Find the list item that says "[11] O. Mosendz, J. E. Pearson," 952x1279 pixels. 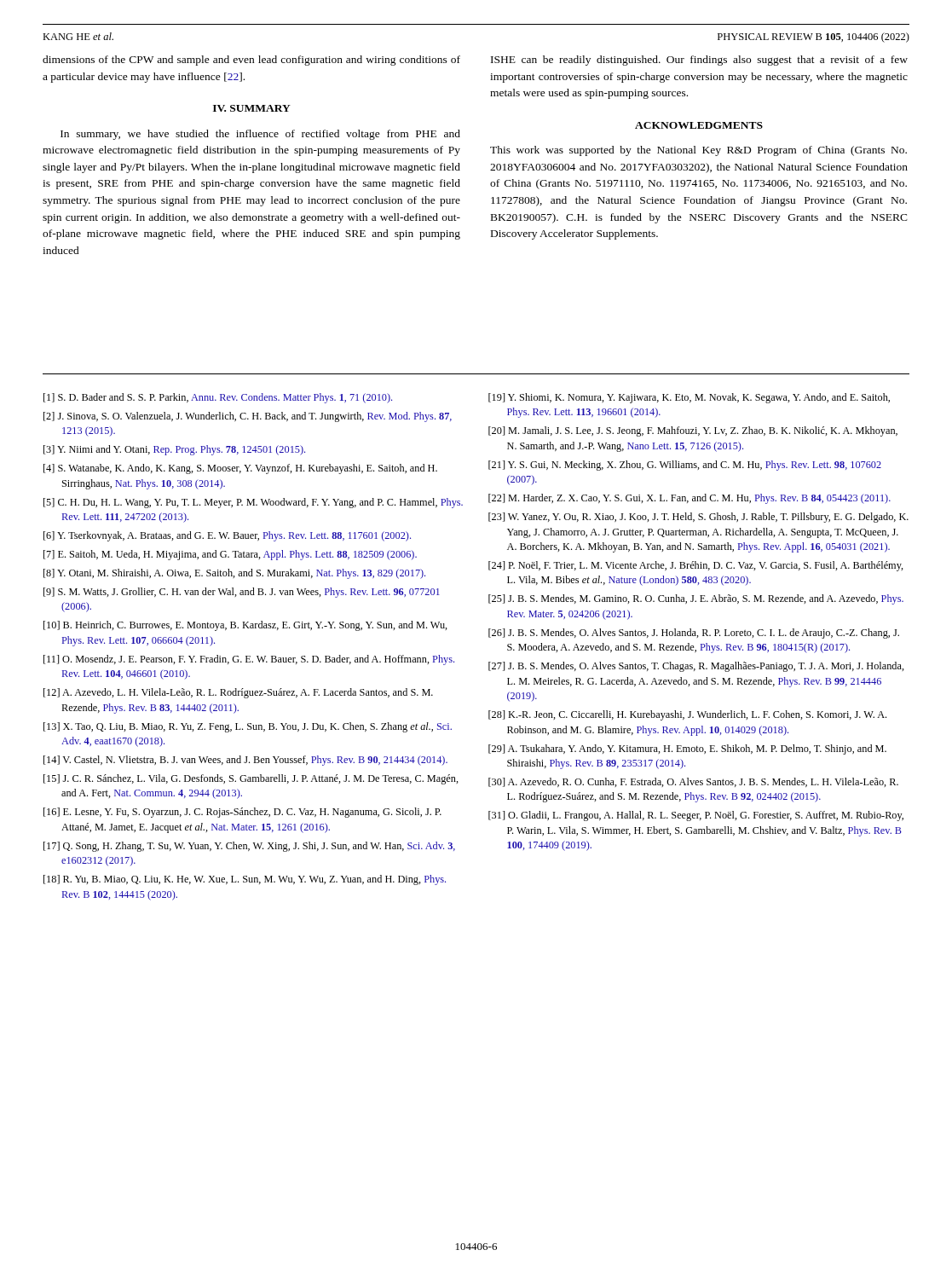tap(249, 666)
